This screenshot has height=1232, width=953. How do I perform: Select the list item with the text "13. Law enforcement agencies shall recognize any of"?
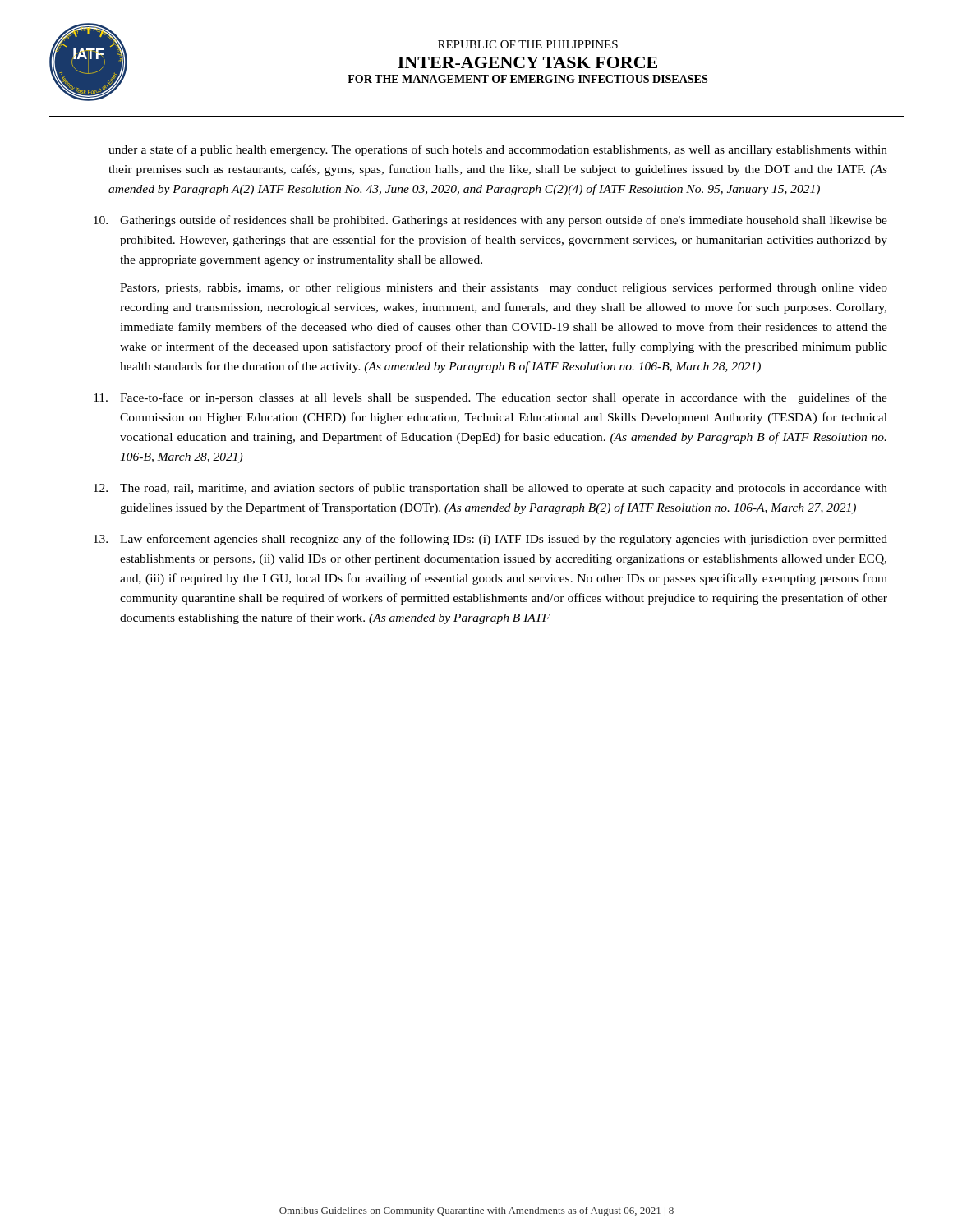pyautogui.click(x=476, y=578)
